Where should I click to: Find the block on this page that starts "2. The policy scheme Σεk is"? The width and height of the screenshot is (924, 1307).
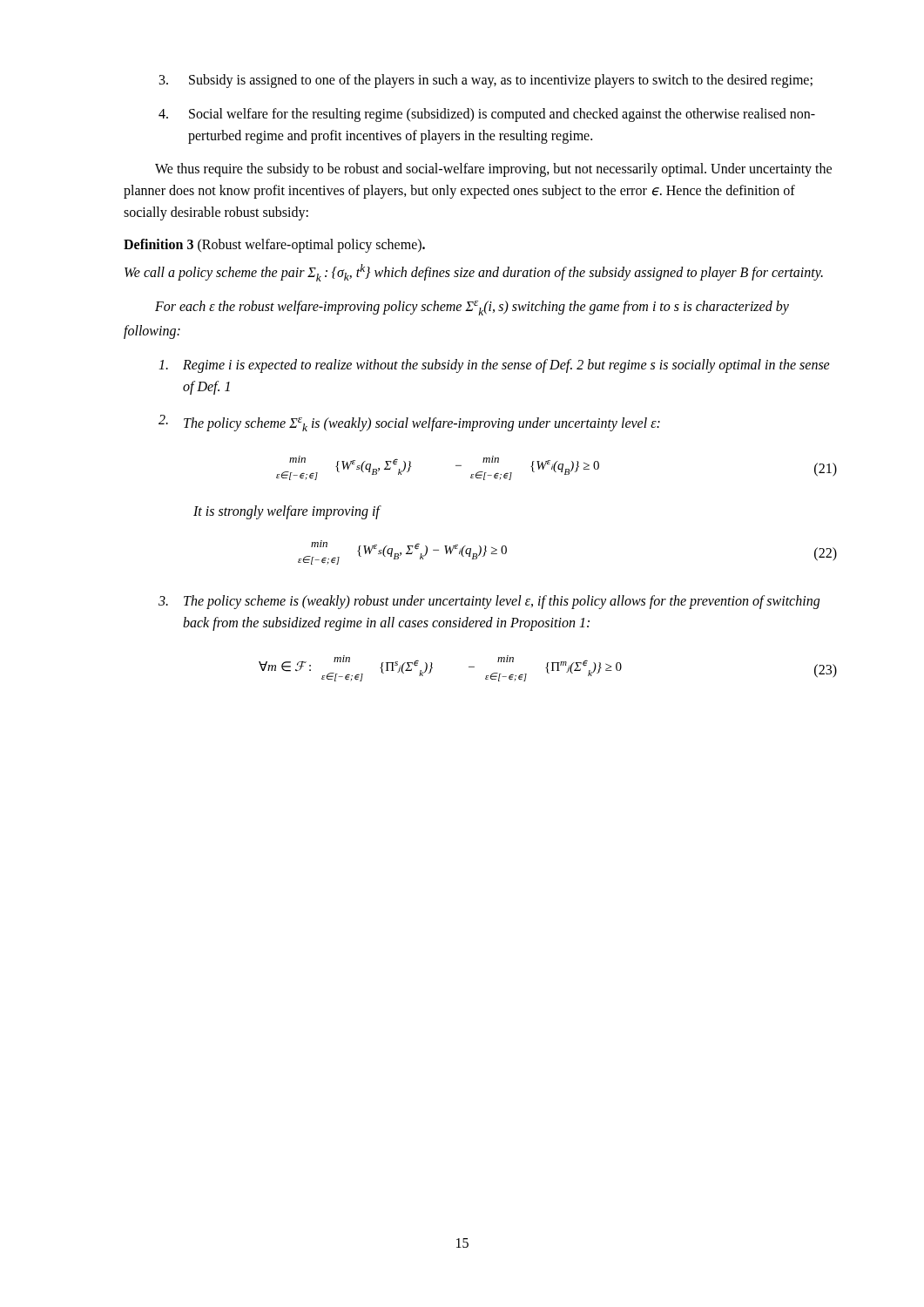click(498, 423)
